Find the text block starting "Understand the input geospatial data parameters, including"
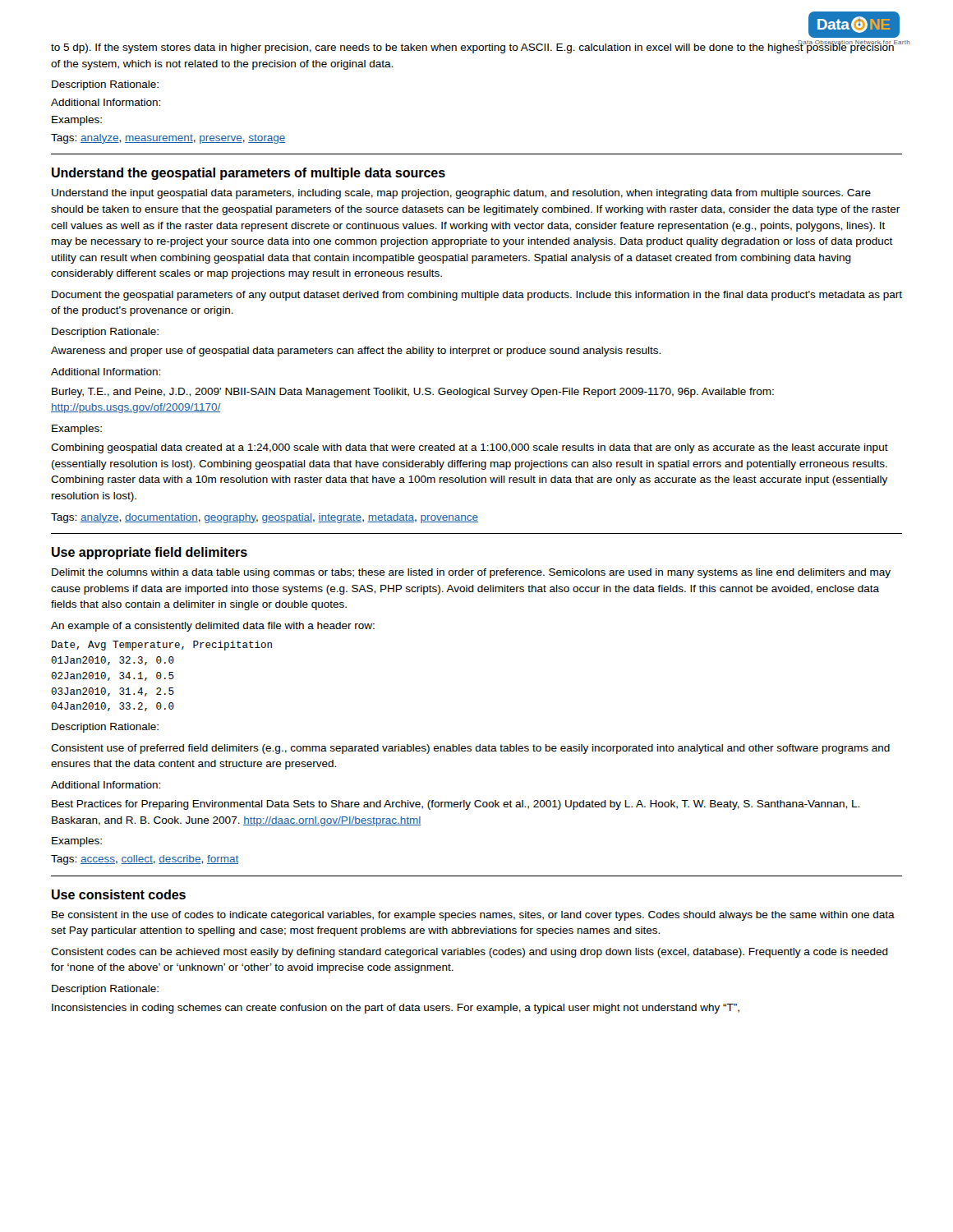The width and height of the screenshot is (953, 1232). 475,233
